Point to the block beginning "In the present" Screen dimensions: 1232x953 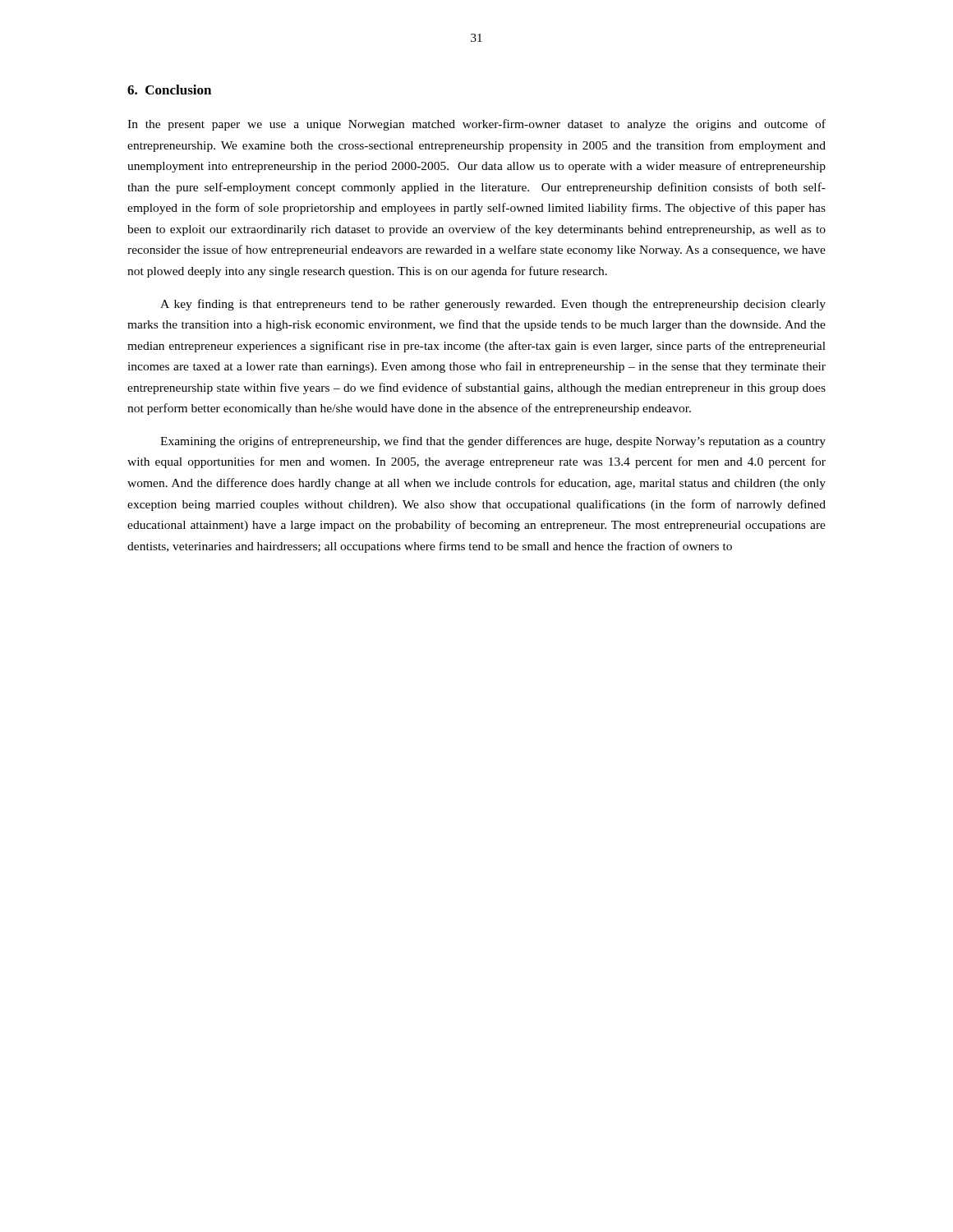[476, 197]
